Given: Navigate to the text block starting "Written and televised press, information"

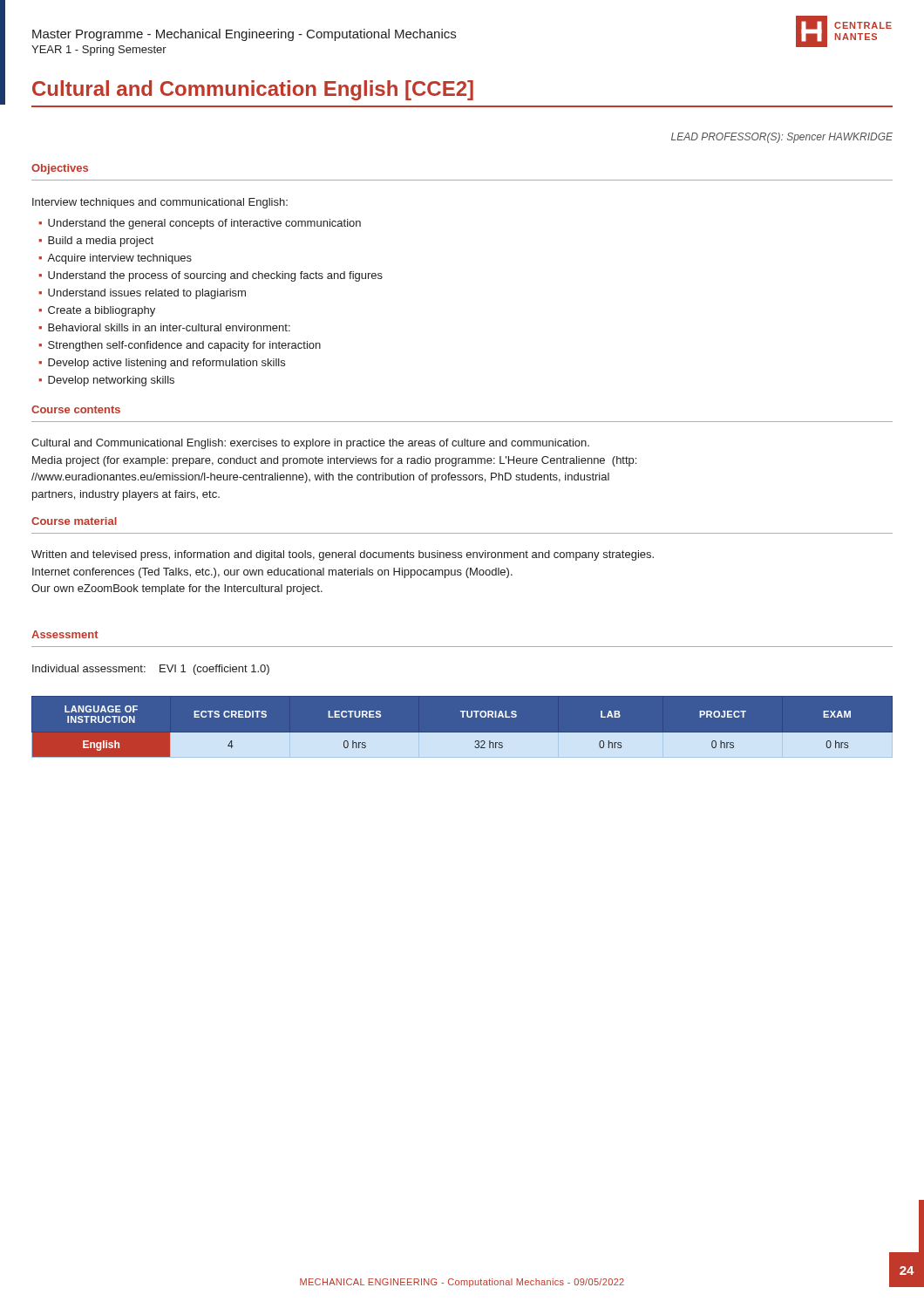Looking at the screenshot, I should click(x=462, y=571).
